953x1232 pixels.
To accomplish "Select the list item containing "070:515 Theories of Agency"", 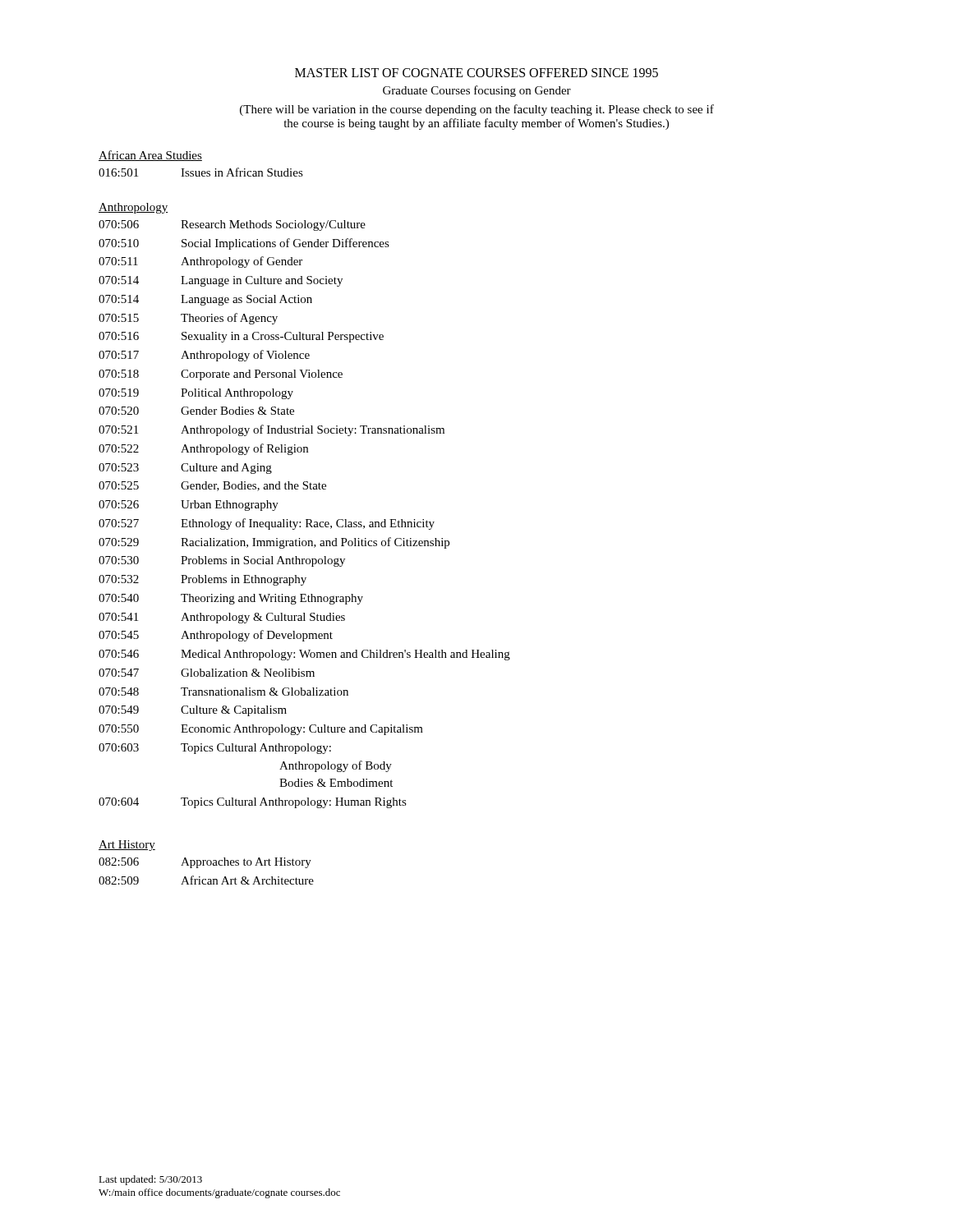I will click(188, 319).
